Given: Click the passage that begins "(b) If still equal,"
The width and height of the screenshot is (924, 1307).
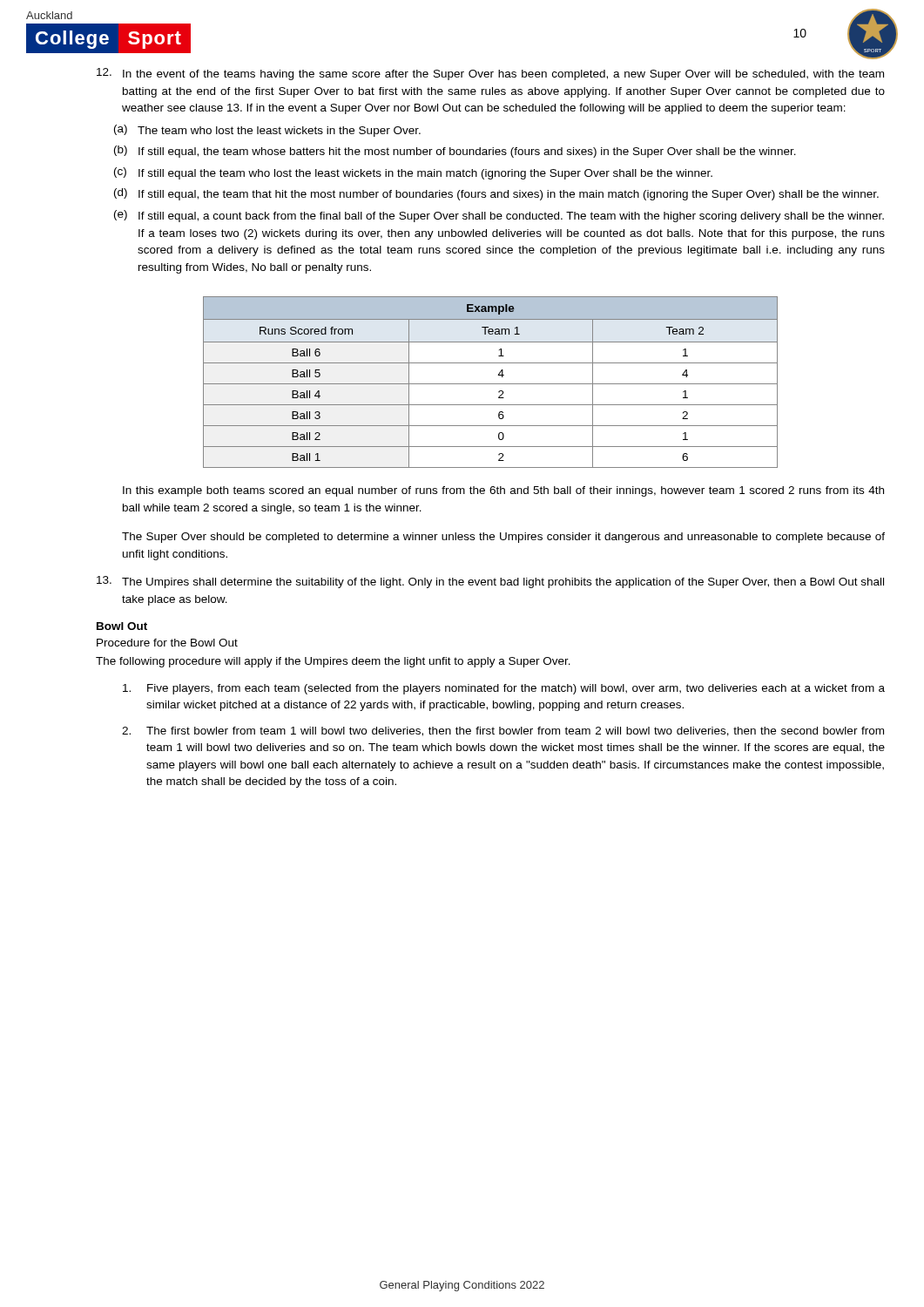Looking at the screenshot, I should (x=499, y=152).
